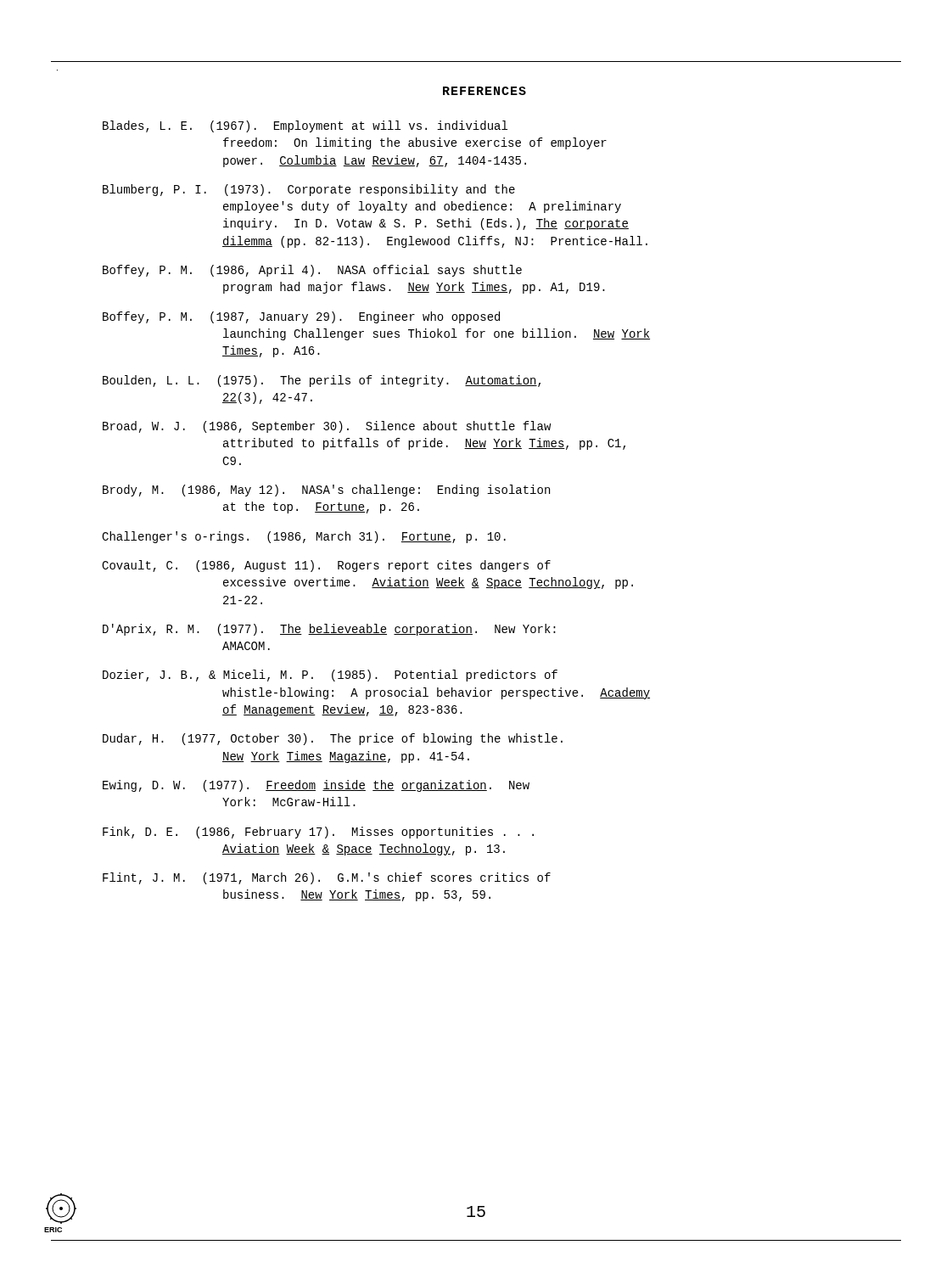This screenshot has height=1273, width=952.
Task: Find the element starting "Blumberg, P. I. (1973). Corporate"
Action: pyautogui.click(x=485, y=217)
